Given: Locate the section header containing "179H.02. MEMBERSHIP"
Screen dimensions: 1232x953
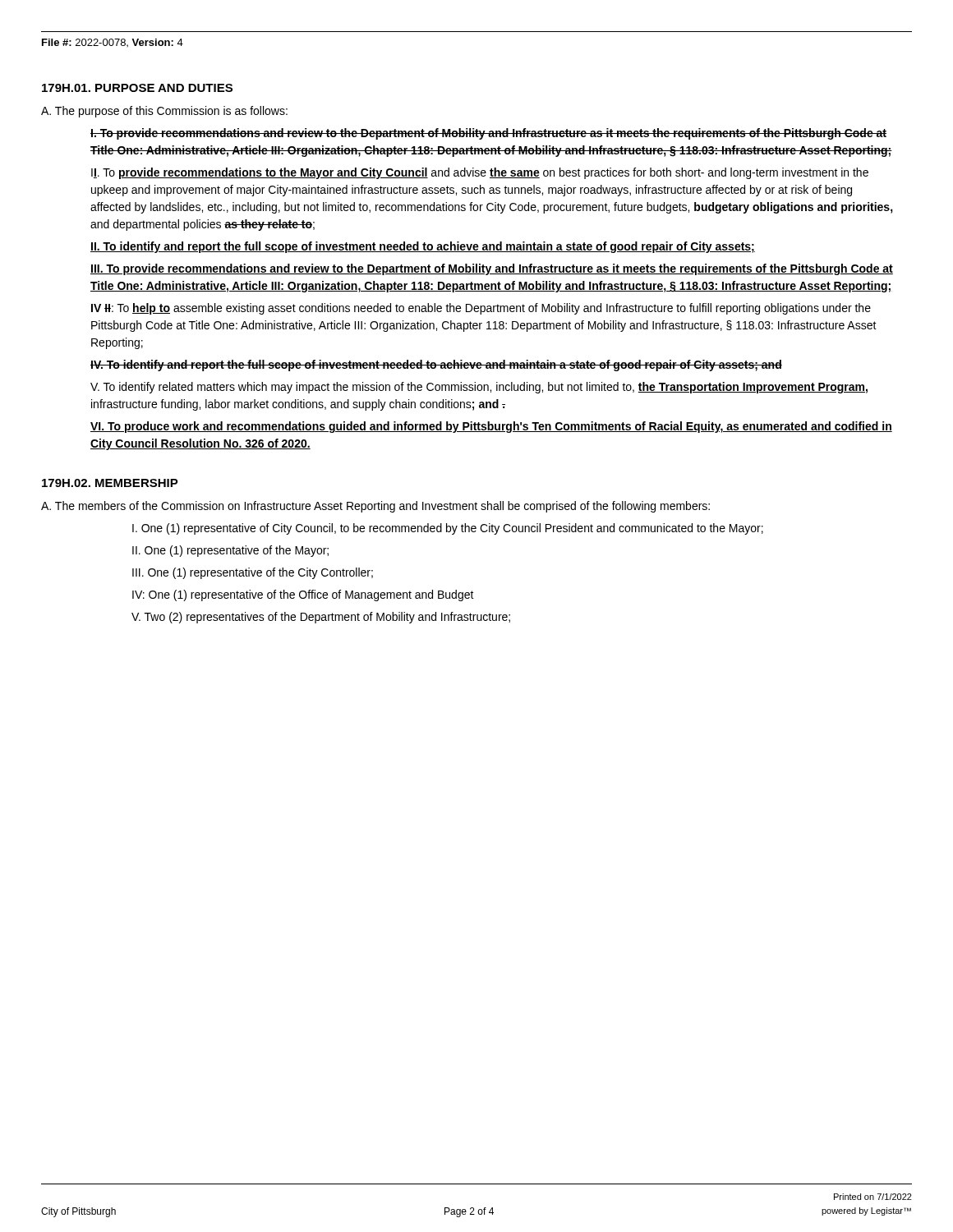Looking at the screenshot, I should pos(110,483).
